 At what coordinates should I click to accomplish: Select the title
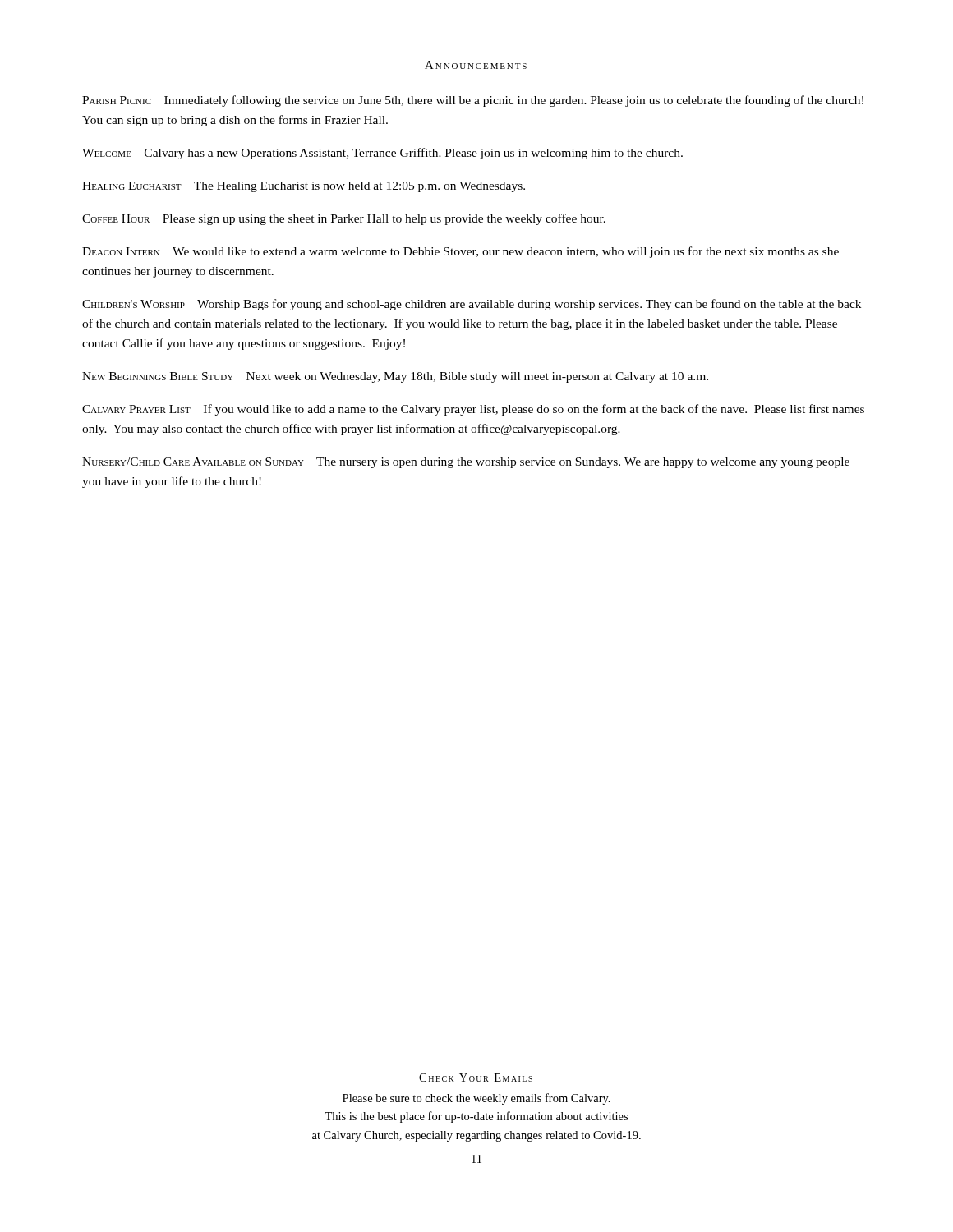pyautogui.click(x=476, y=64)
